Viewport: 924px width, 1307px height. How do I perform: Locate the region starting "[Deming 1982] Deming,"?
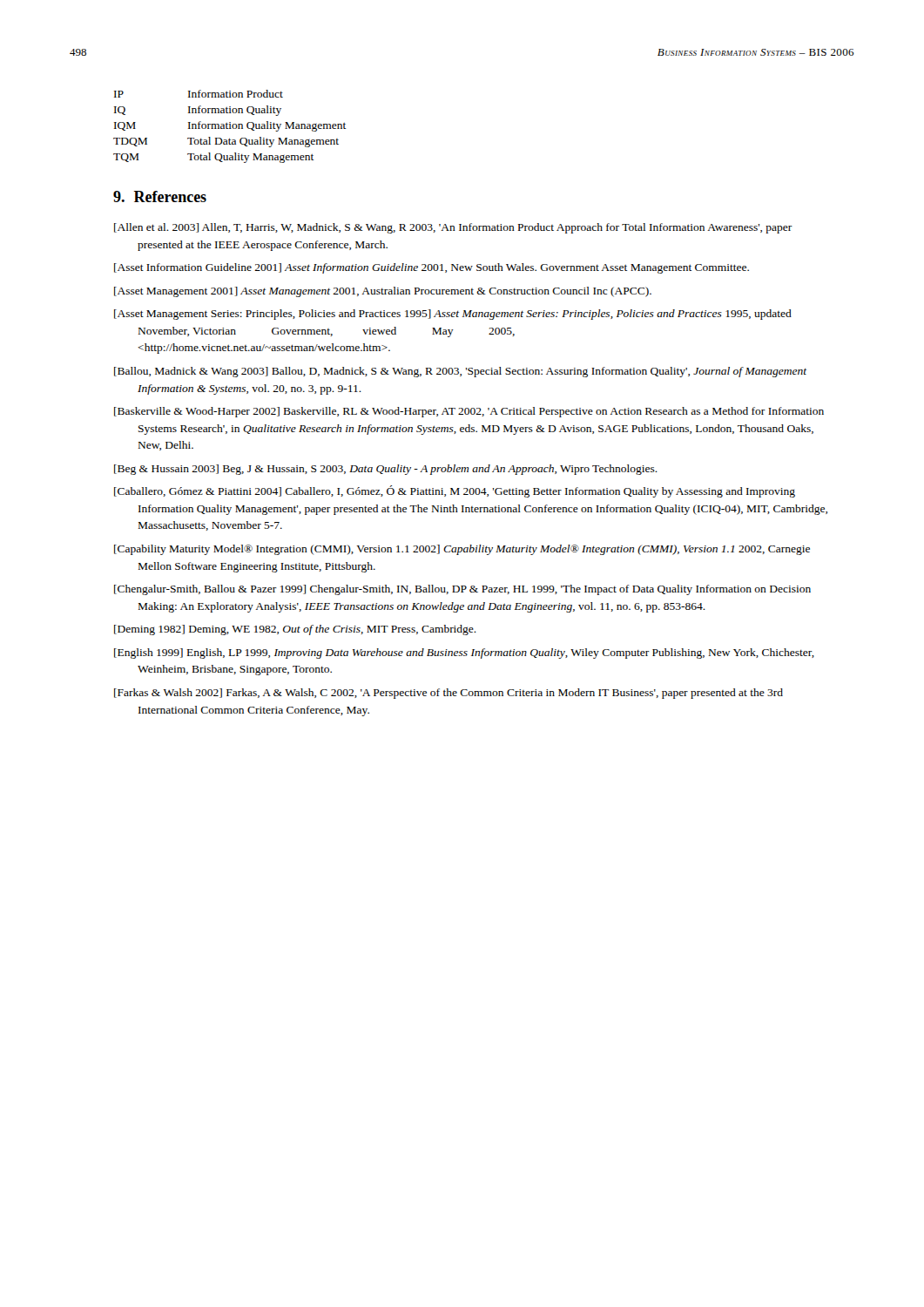(x=295, y=629)
